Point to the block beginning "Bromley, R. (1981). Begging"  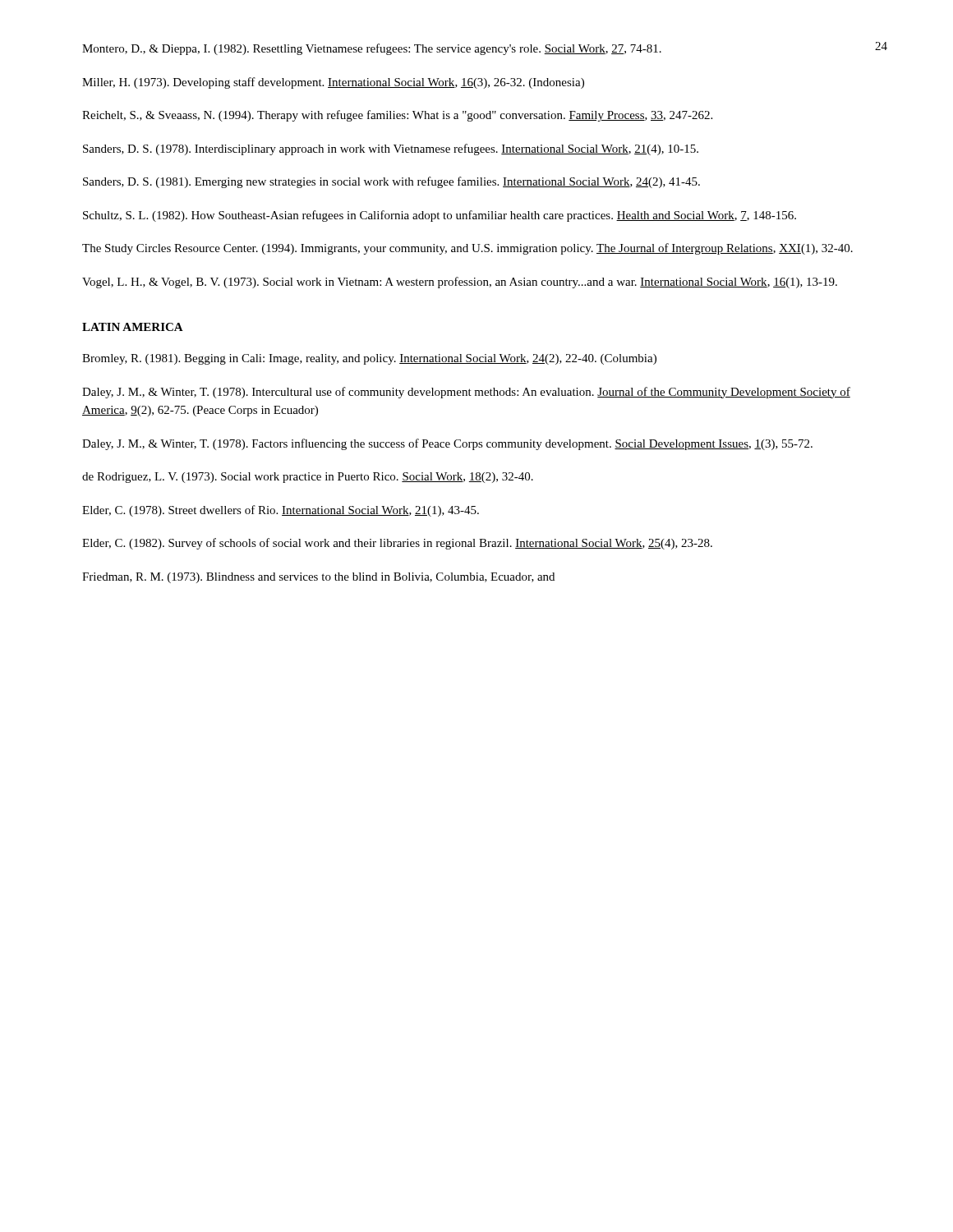(x=370, y=358)
